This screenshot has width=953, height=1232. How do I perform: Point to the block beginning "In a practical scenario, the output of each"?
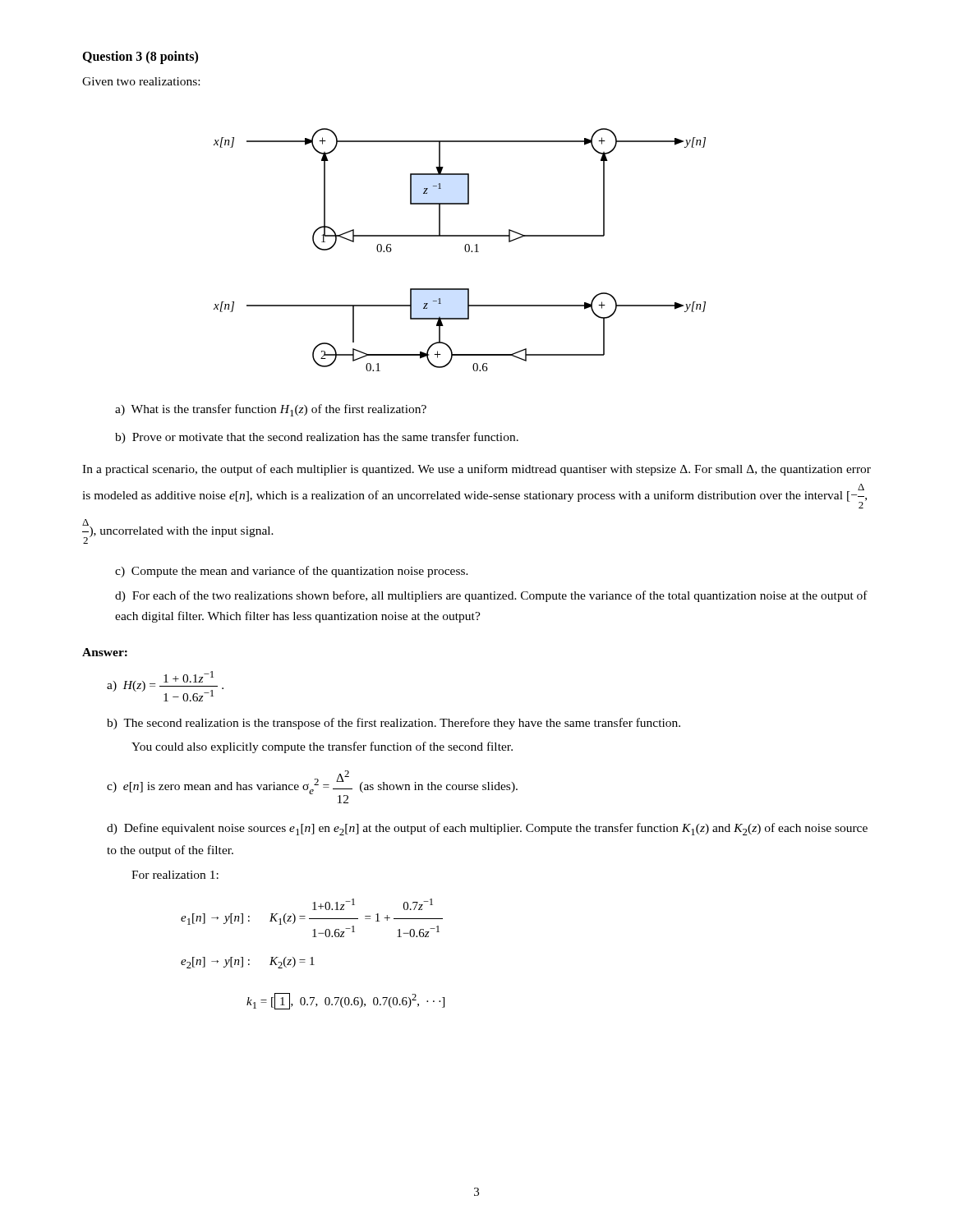point(476,505)
